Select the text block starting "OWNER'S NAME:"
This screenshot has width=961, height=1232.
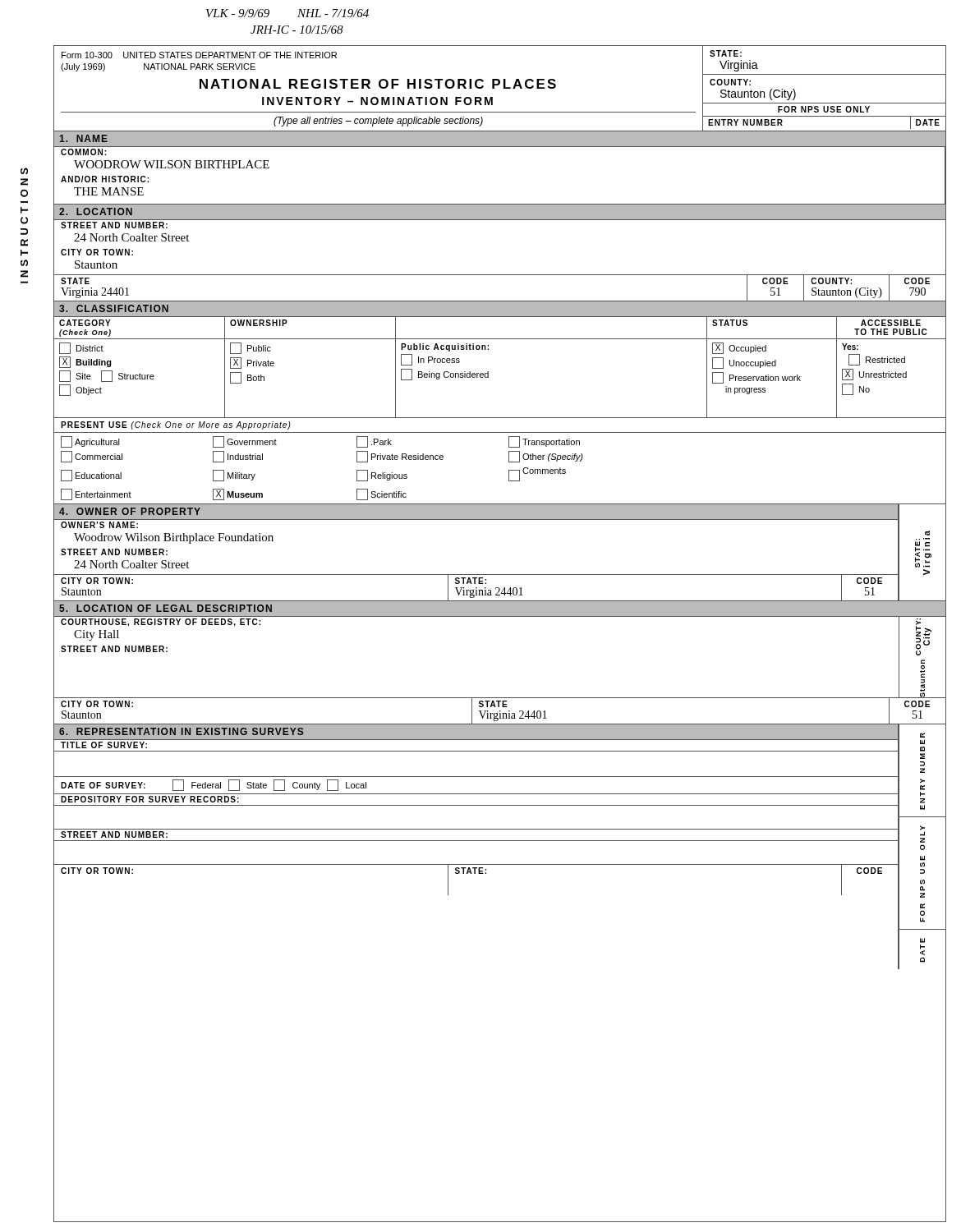point(100,525)
